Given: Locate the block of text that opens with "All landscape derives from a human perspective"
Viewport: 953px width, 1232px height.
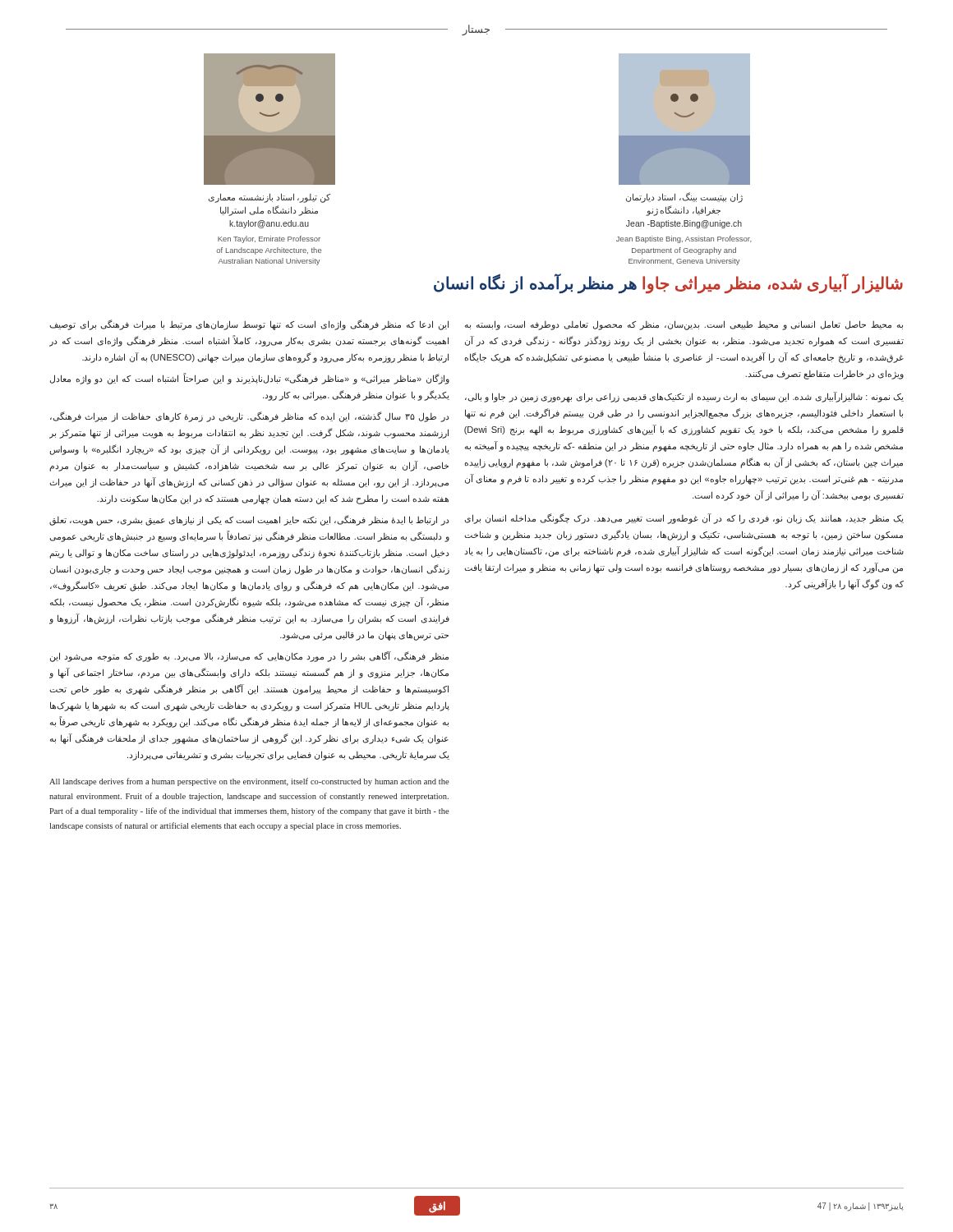Looking at the screenshot, I should coord(249,804).
